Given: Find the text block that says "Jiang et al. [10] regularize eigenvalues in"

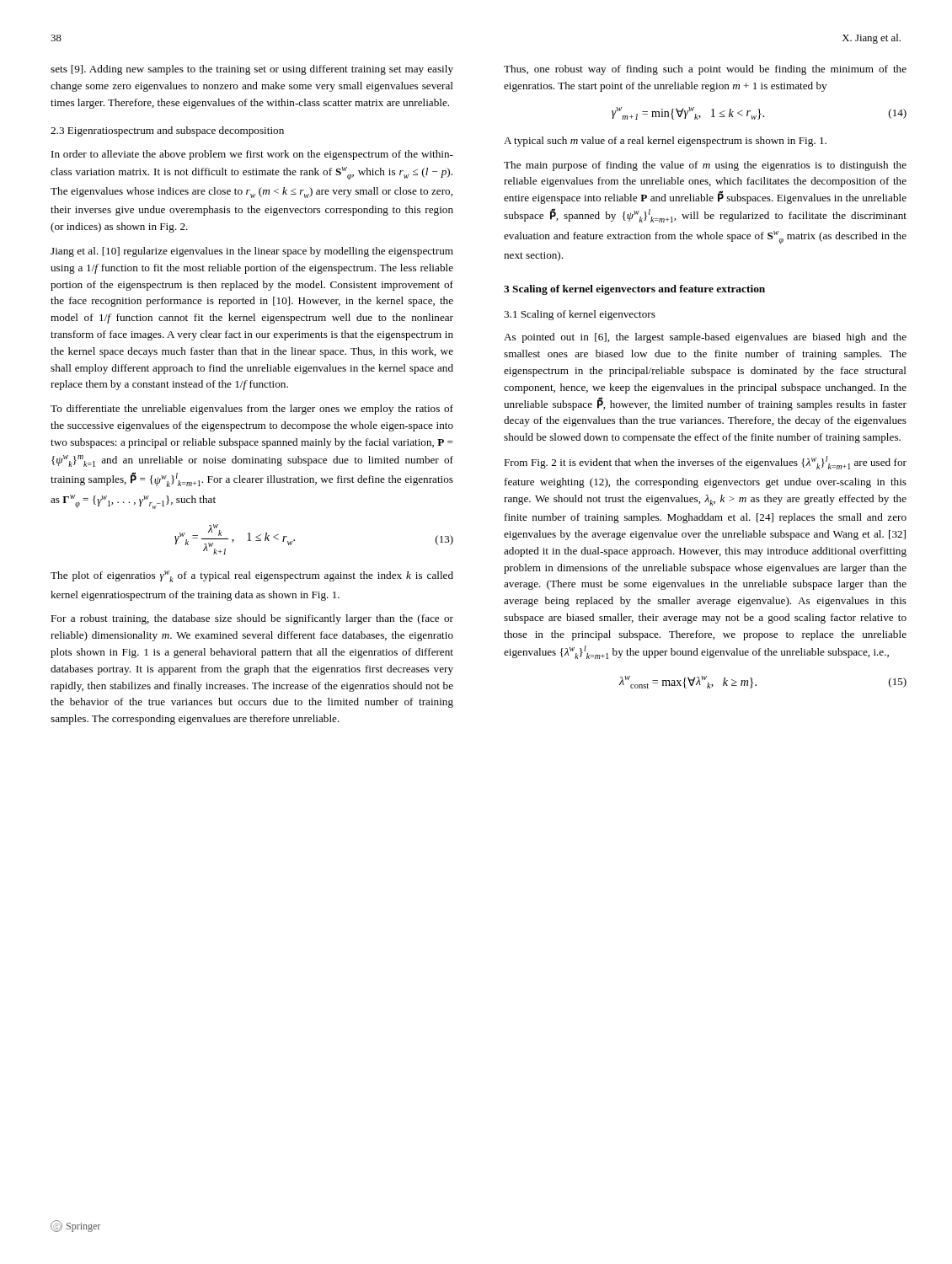Looking at the screenshot, I should coord(252,317).
